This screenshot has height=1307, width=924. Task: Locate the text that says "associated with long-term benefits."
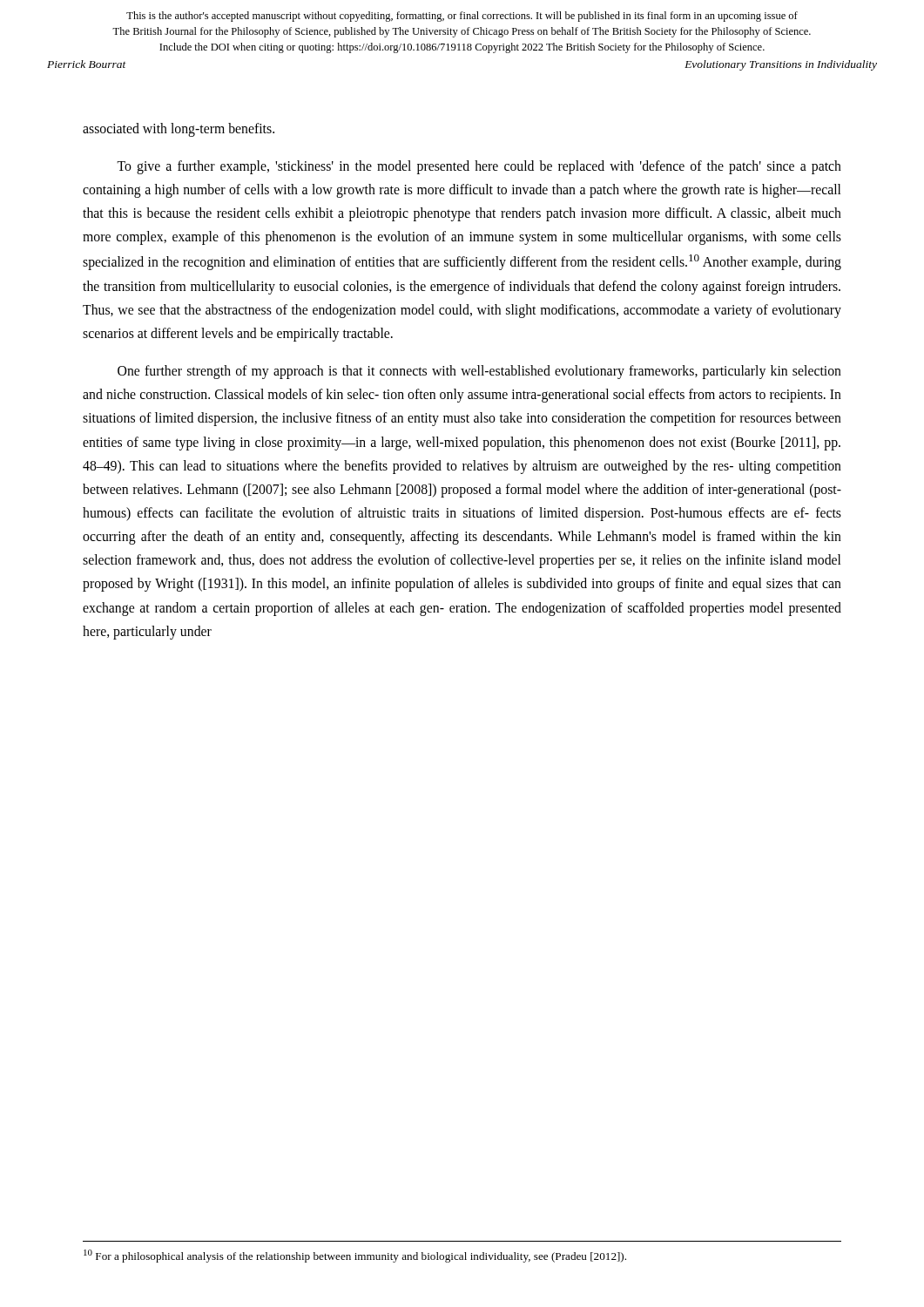pos(179,130)
